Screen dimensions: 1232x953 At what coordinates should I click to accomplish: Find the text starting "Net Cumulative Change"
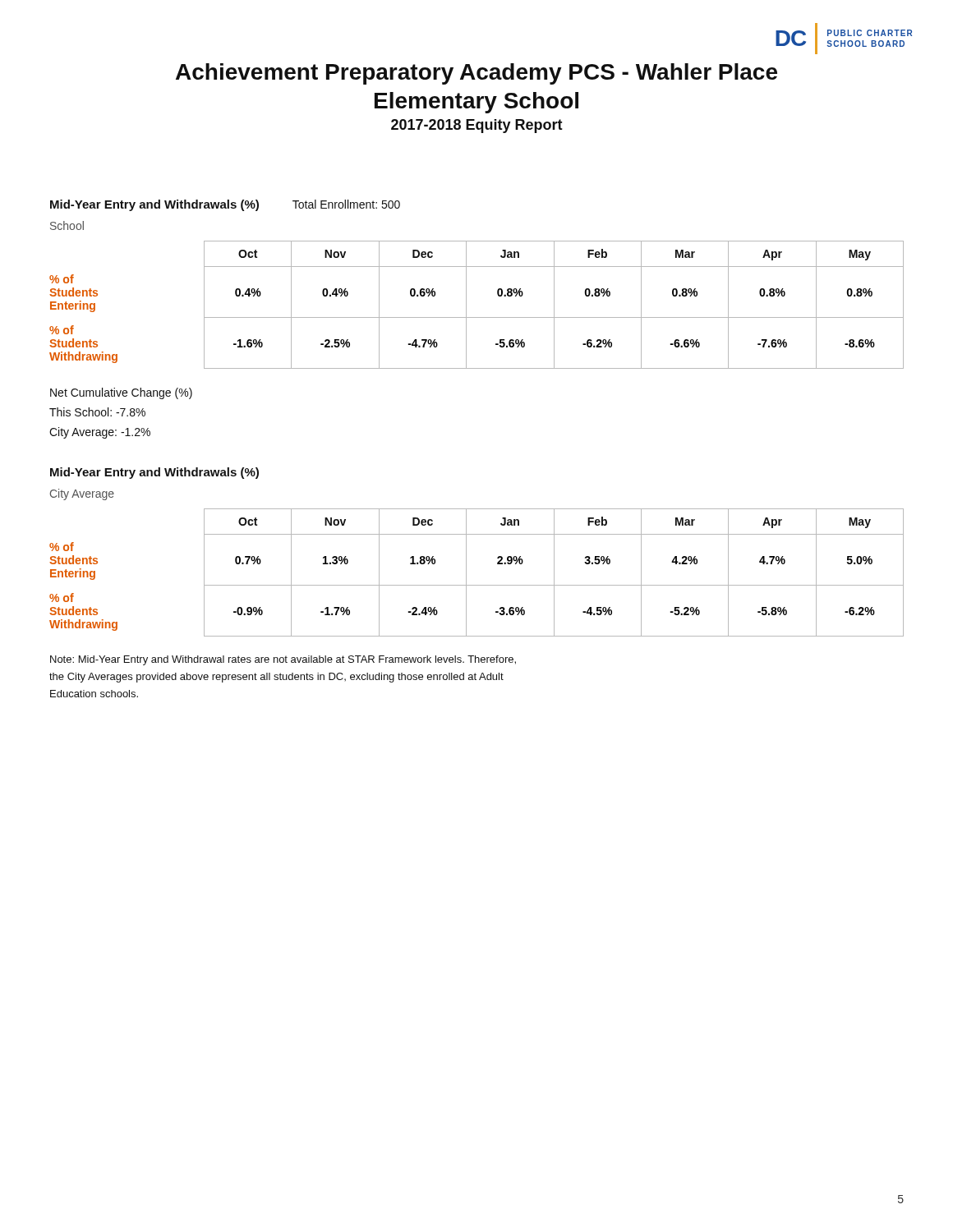[x=121, y=412]
